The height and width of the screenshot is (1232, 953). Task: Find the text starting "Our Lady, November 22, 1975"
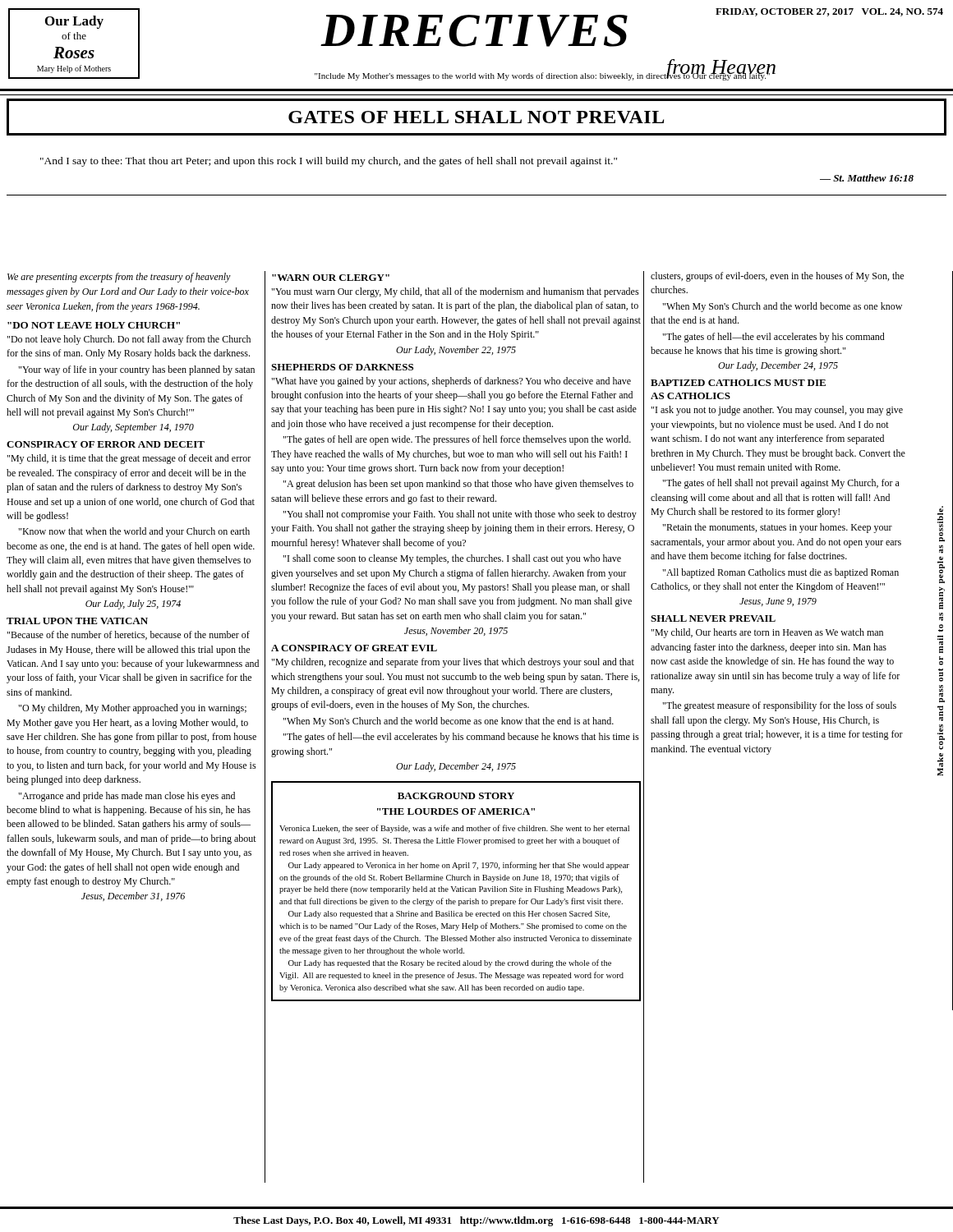click(456, 350)
